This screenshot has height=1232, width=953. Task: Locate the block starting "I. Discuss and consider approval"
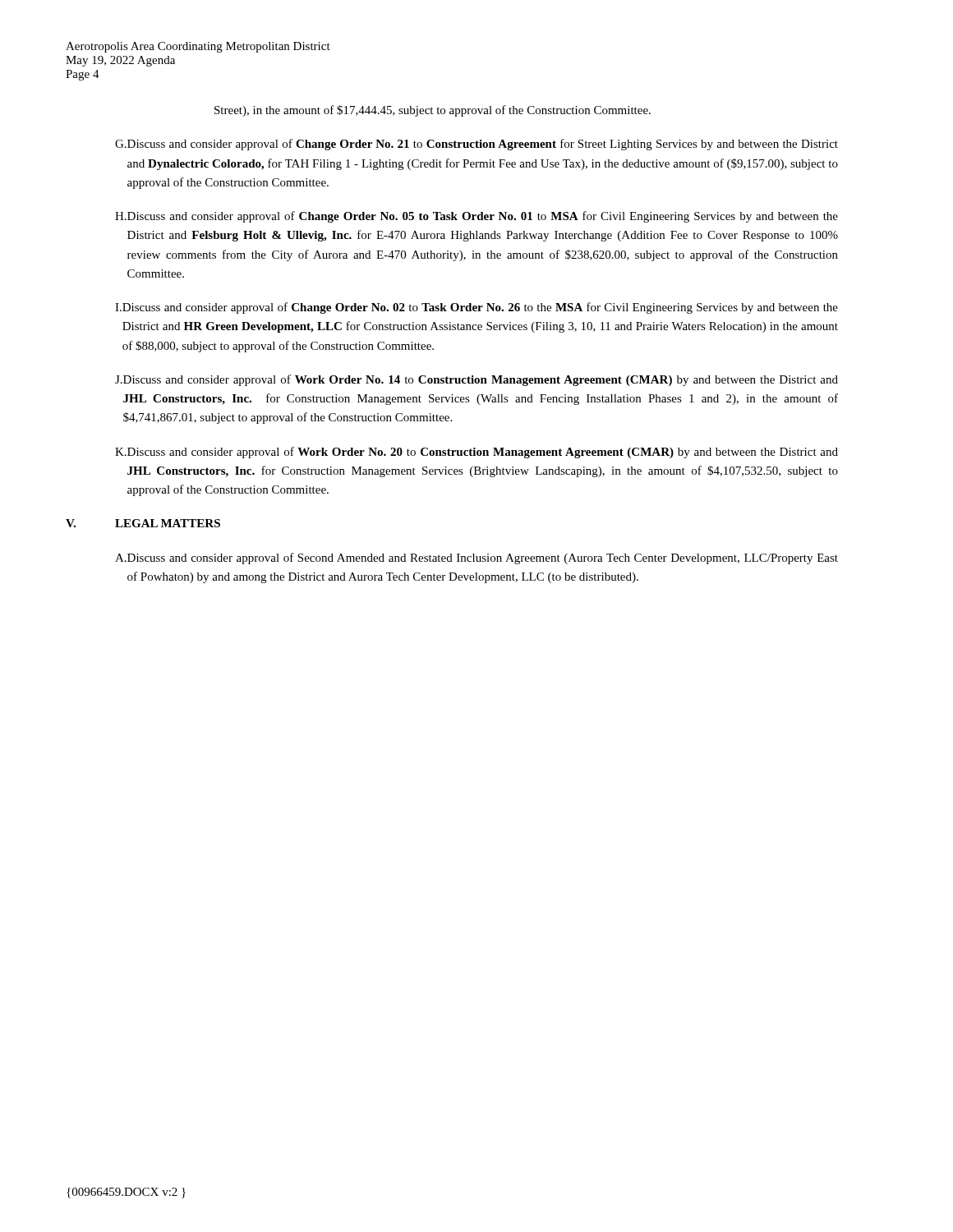pos(452,327)
